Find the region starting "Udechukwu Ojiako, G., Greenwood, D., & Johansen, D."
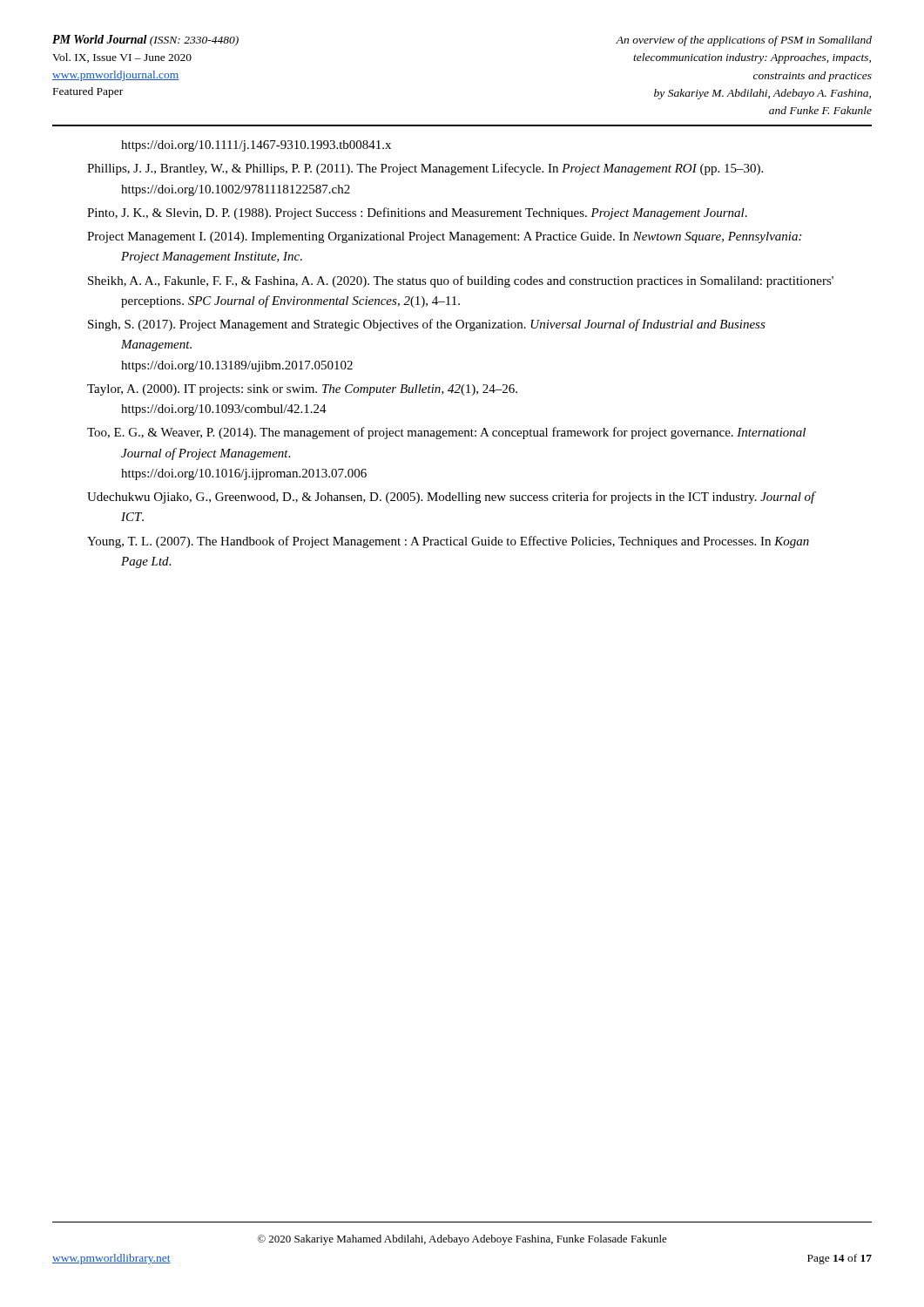The width and height of the screenshot is (924, 1307). pos(451,507)
